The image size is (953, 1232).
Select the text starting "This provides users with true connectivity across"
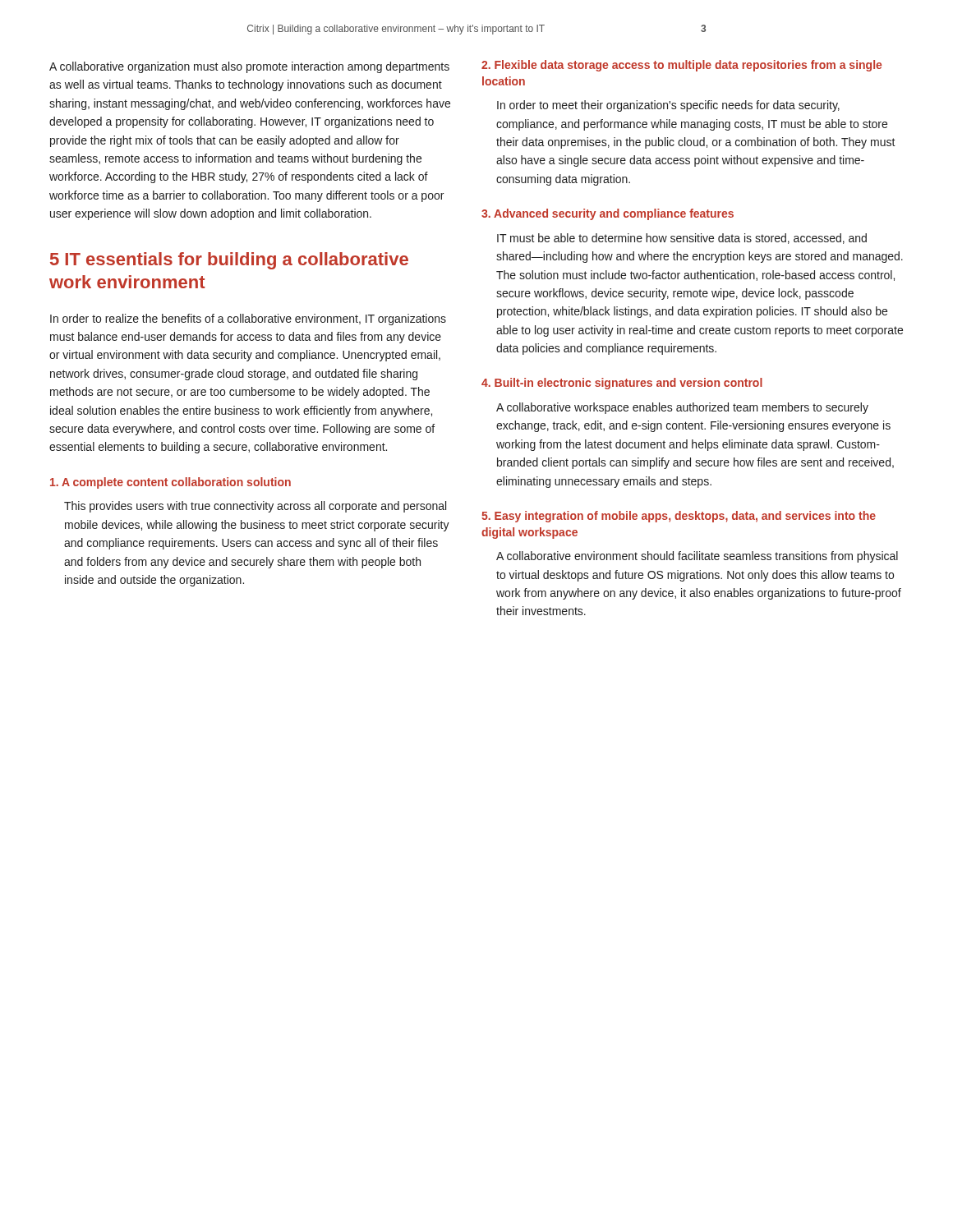point(256,543)
